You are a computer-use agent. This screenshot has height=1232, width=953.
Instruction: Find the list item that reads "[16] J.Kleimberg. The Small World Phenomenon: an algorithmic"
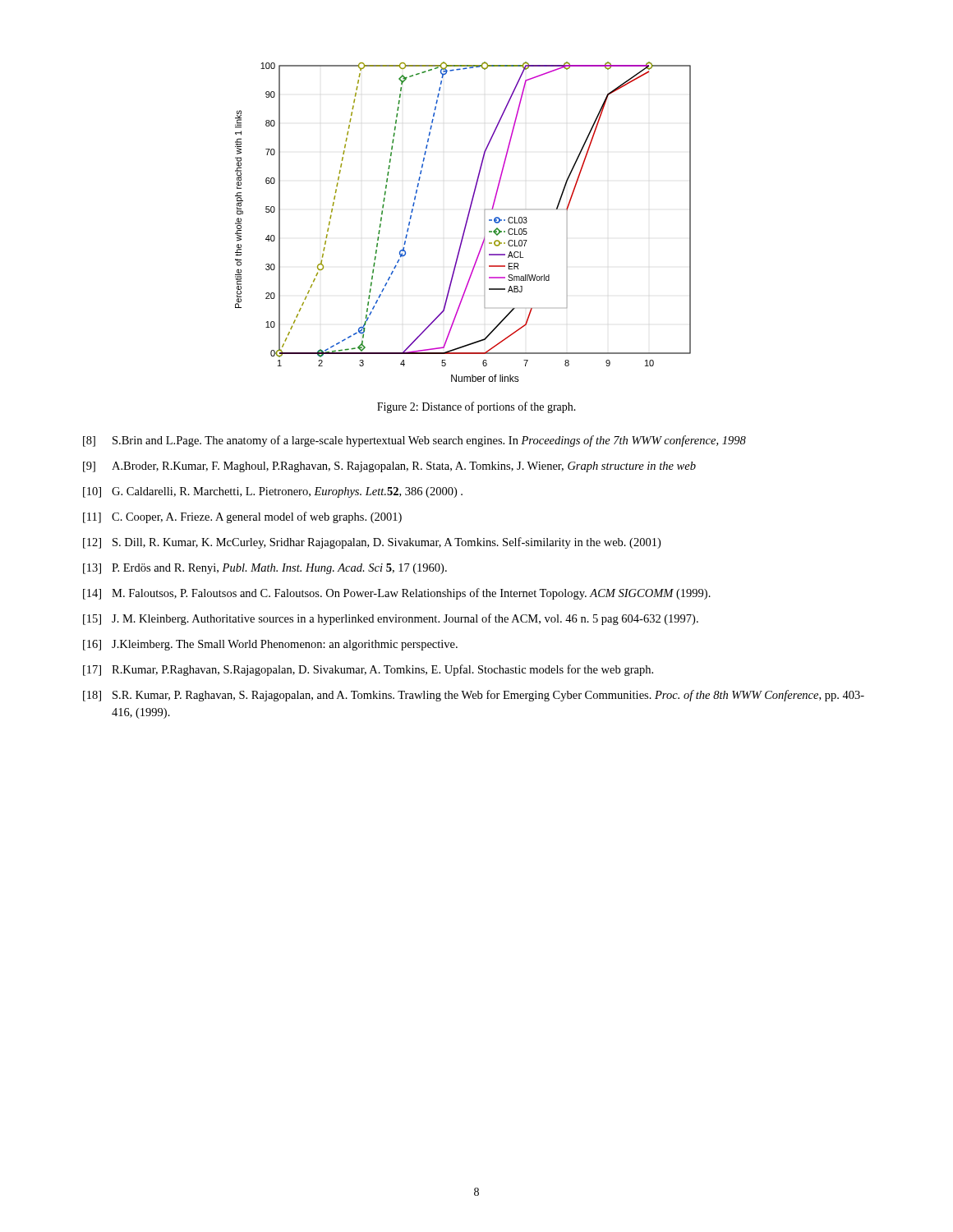point(270,645)
